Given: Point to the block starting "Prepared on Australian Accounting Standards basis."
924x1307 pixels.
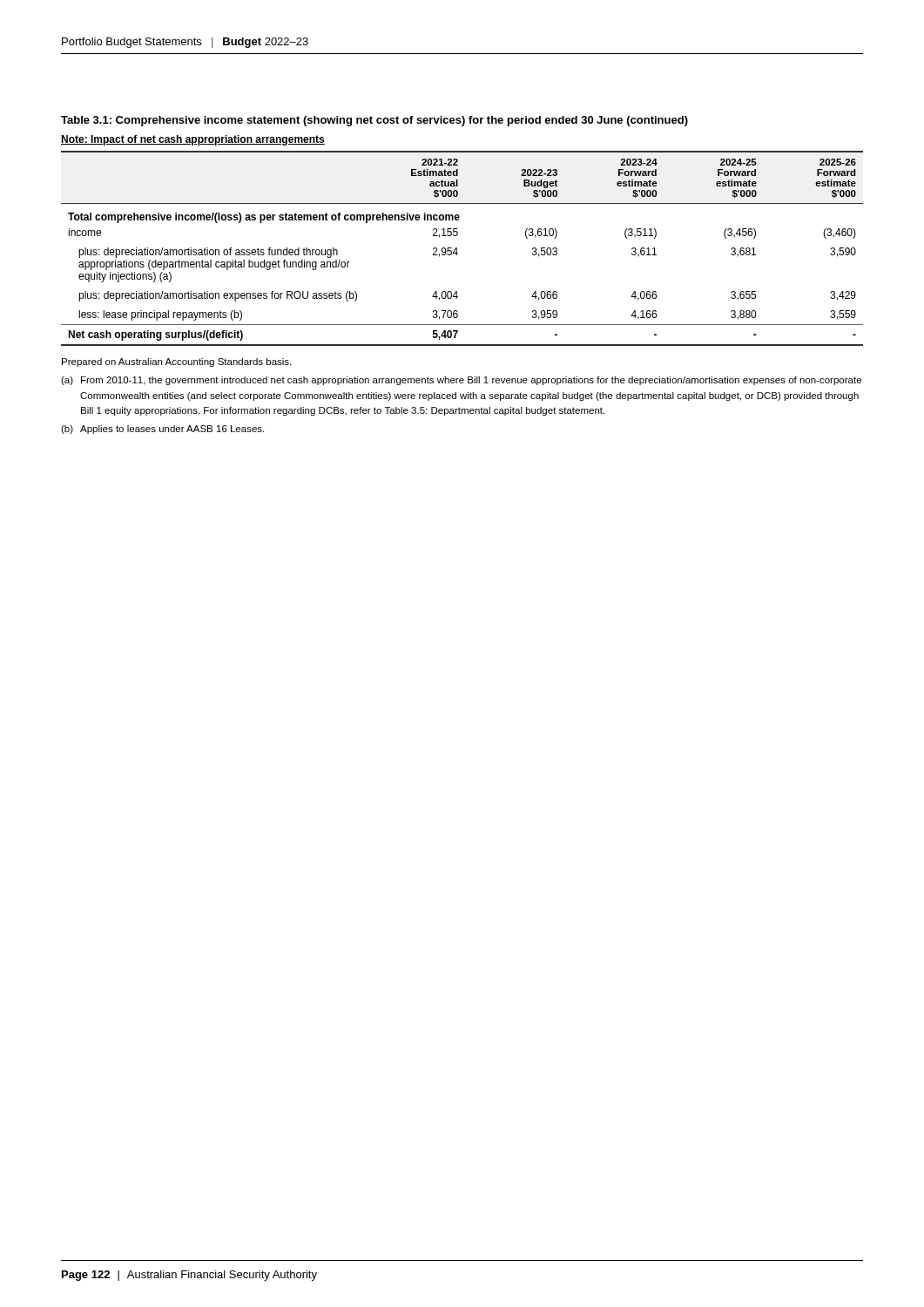Looking at the screenshot, I should tap(176, 362).
